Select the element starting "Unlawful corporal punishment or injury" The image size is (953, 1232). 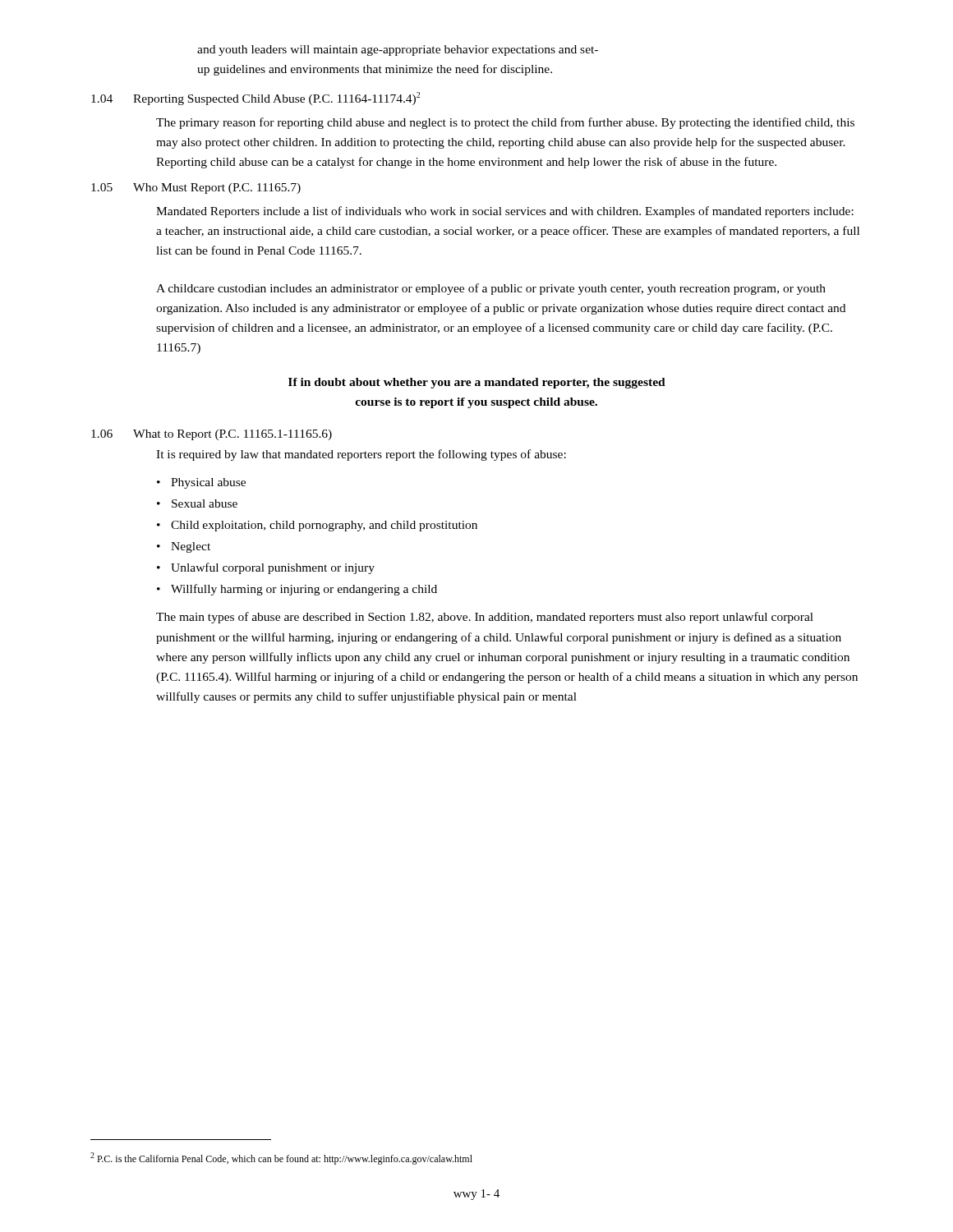click(273, 568)
